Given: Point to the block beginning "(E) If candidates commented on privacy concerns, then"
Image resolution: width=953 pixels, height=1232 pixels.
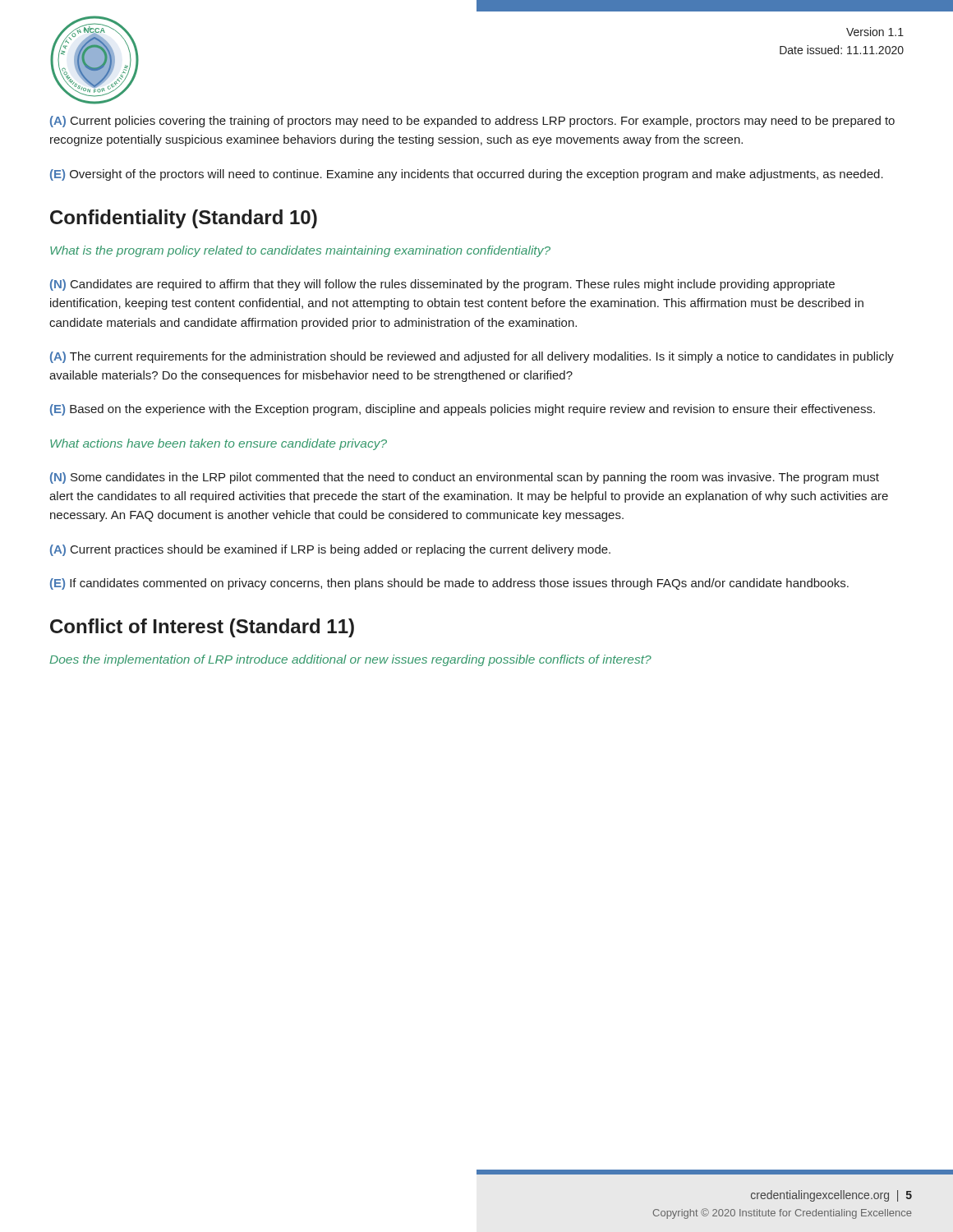Looking at the screenshot, I should 449,583.
